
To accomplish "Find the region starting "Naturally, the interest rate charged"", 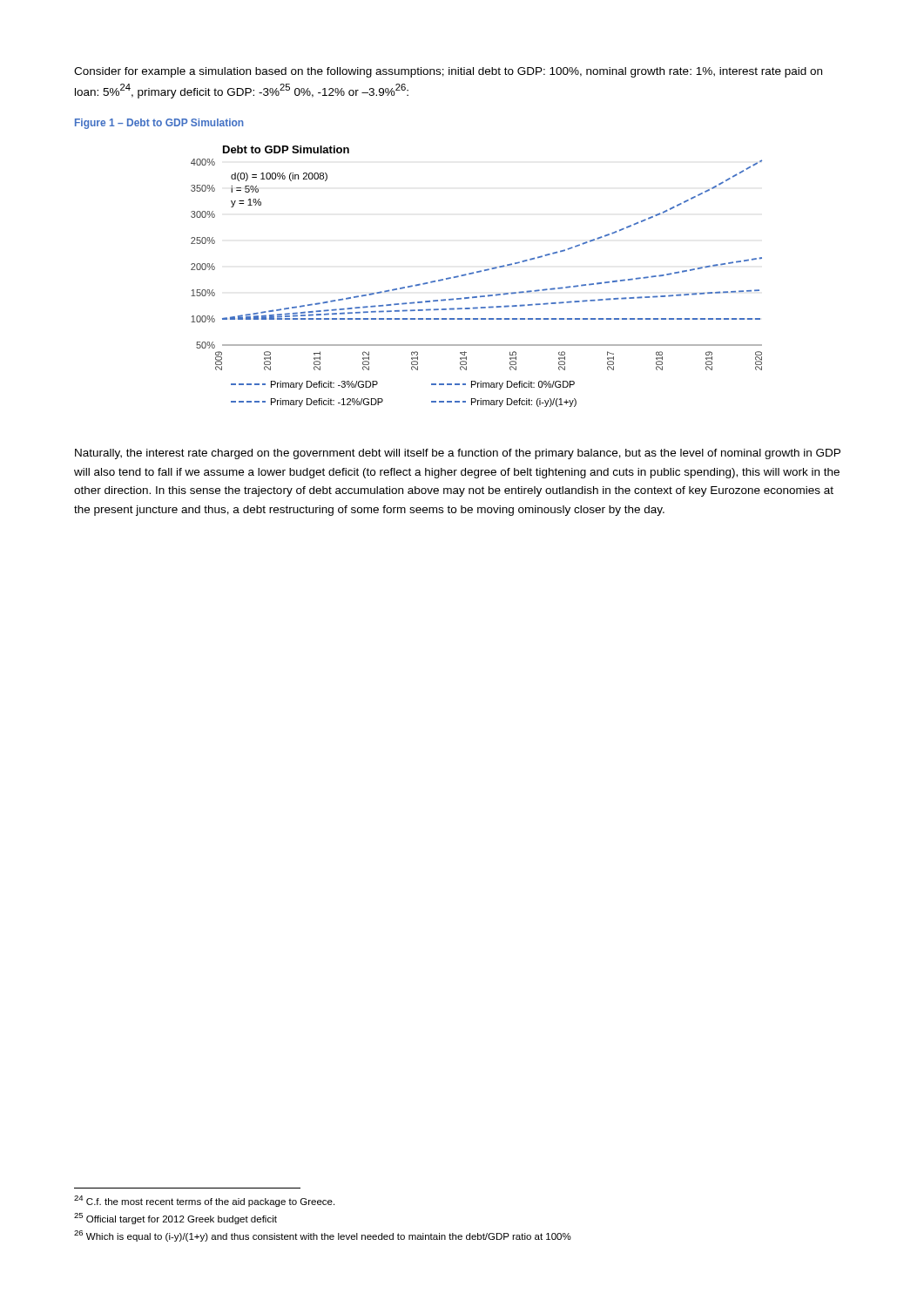I will [457, 481].
